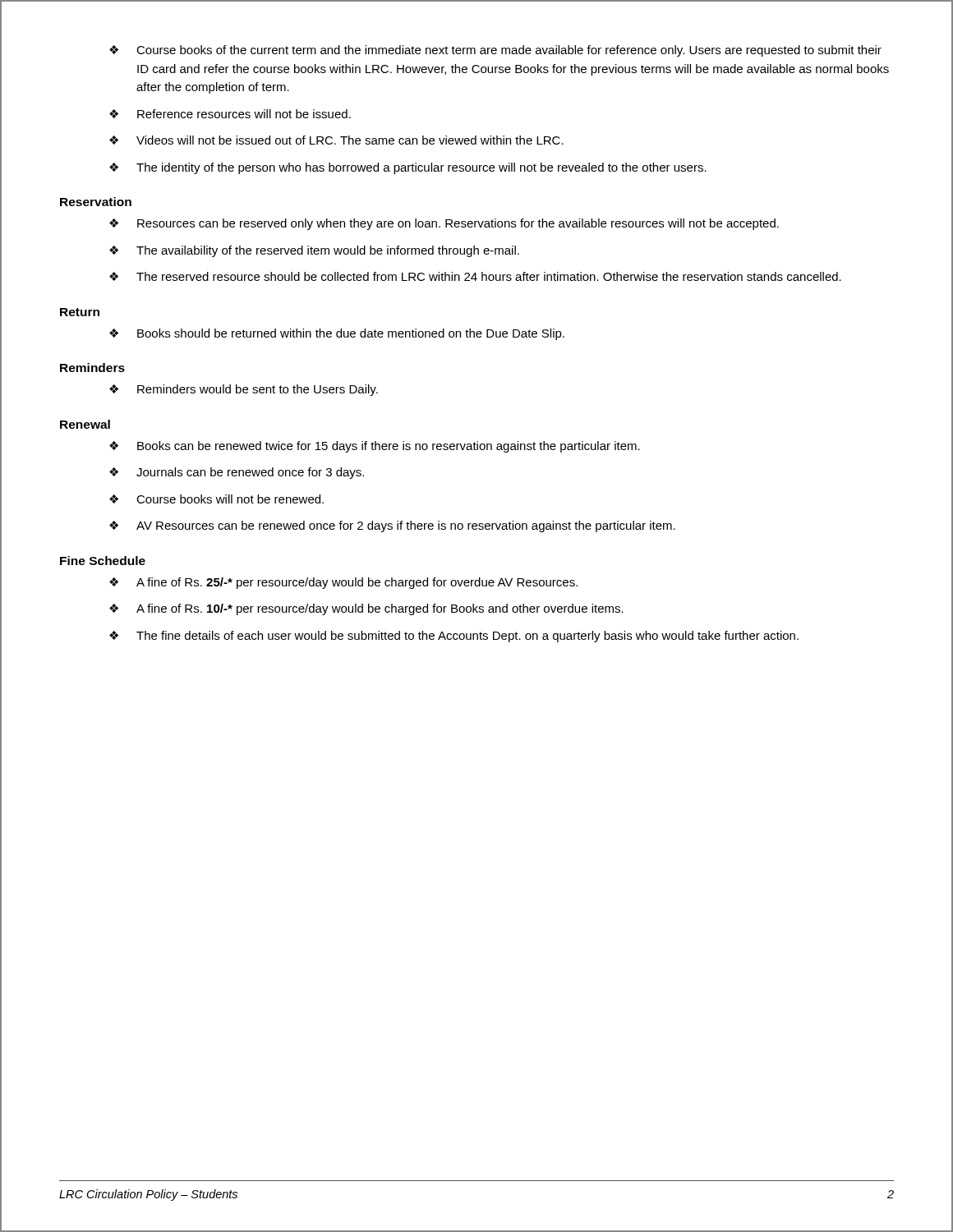Locate the list item that reads "❖ Course books will not be renewed."

[x=216, y=499]
